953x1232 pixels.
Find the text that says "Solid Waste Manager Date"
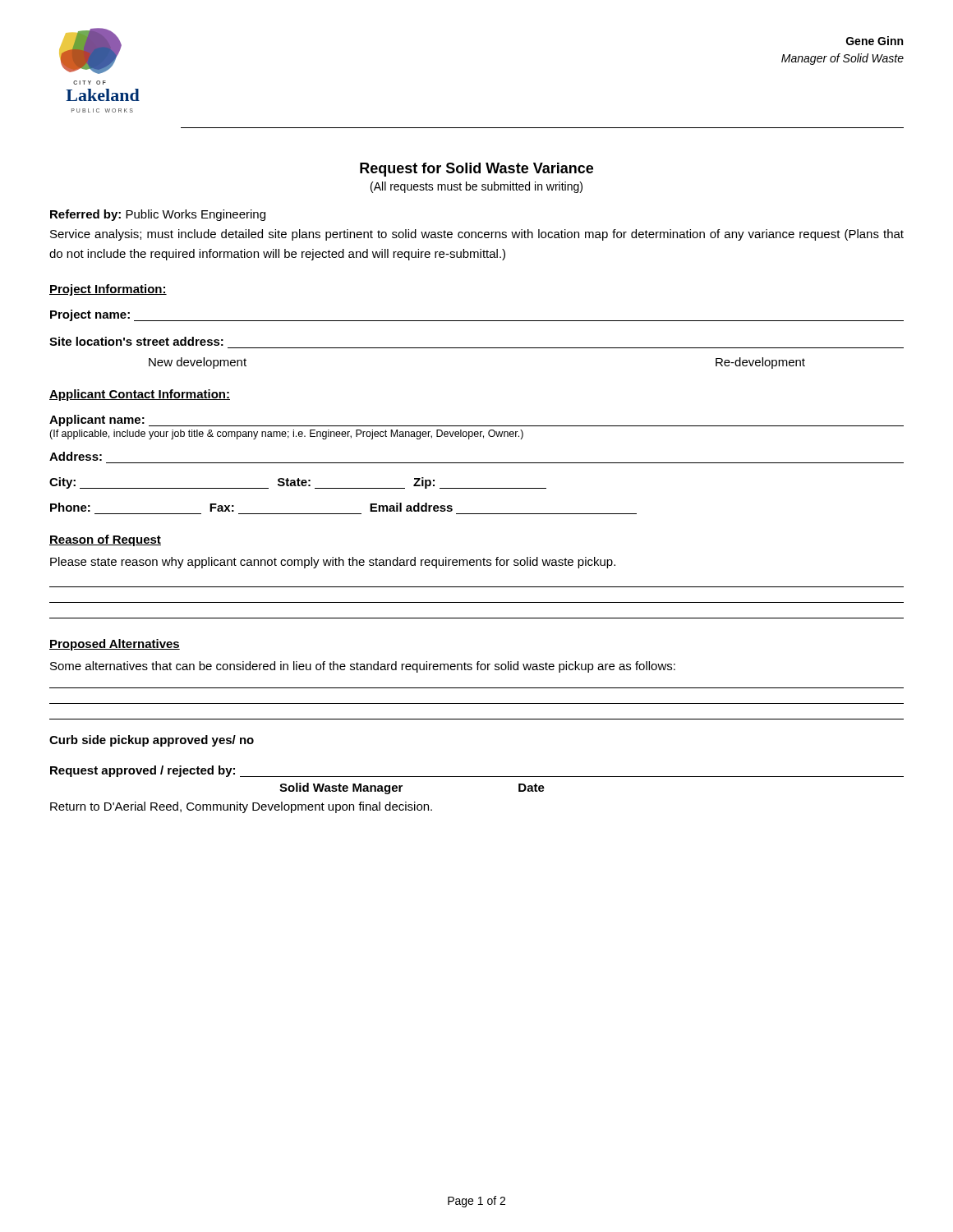click(412, 787)
